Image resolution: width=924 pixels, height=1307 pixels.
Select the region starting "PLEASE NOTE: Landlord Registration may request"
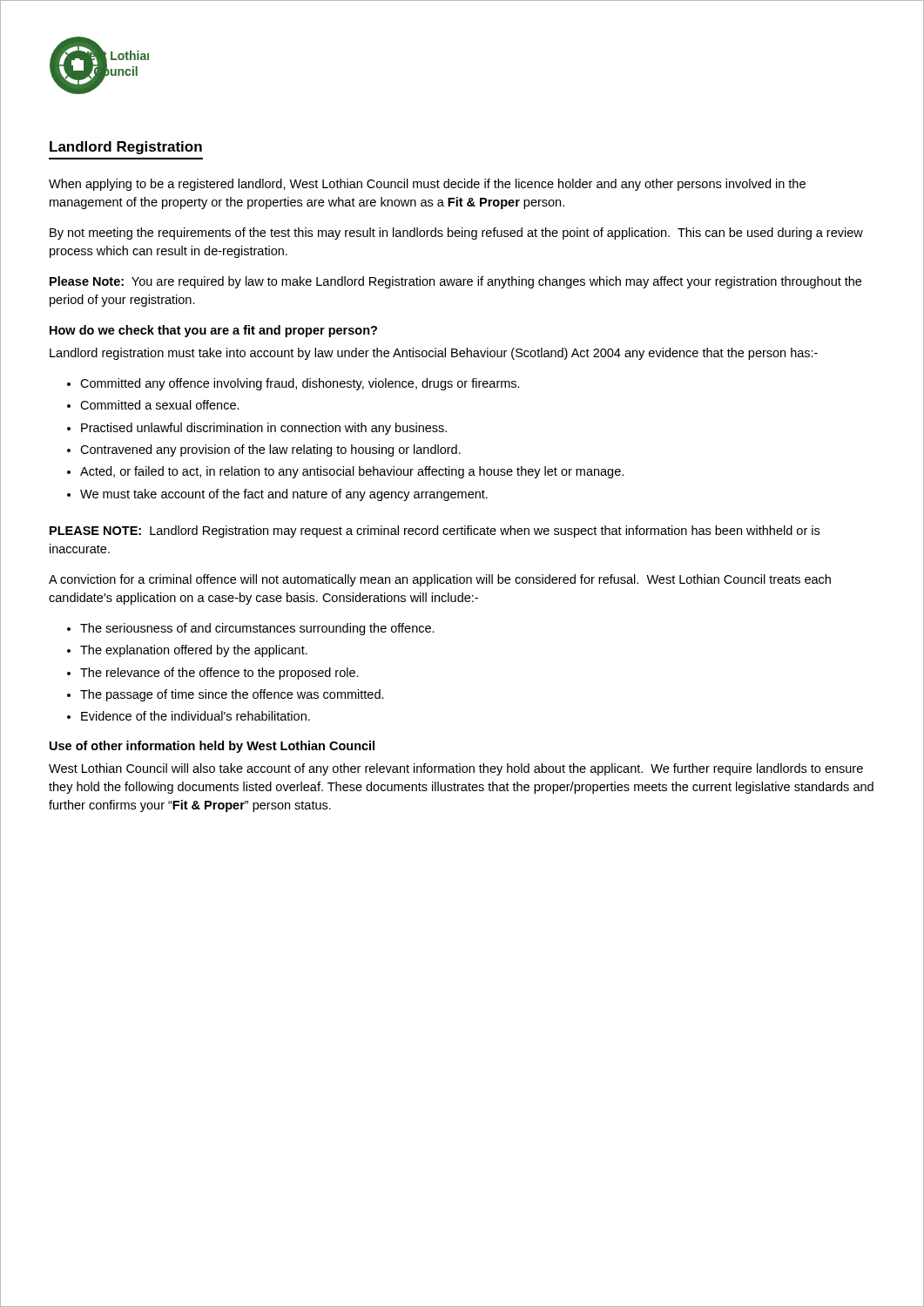434,540
